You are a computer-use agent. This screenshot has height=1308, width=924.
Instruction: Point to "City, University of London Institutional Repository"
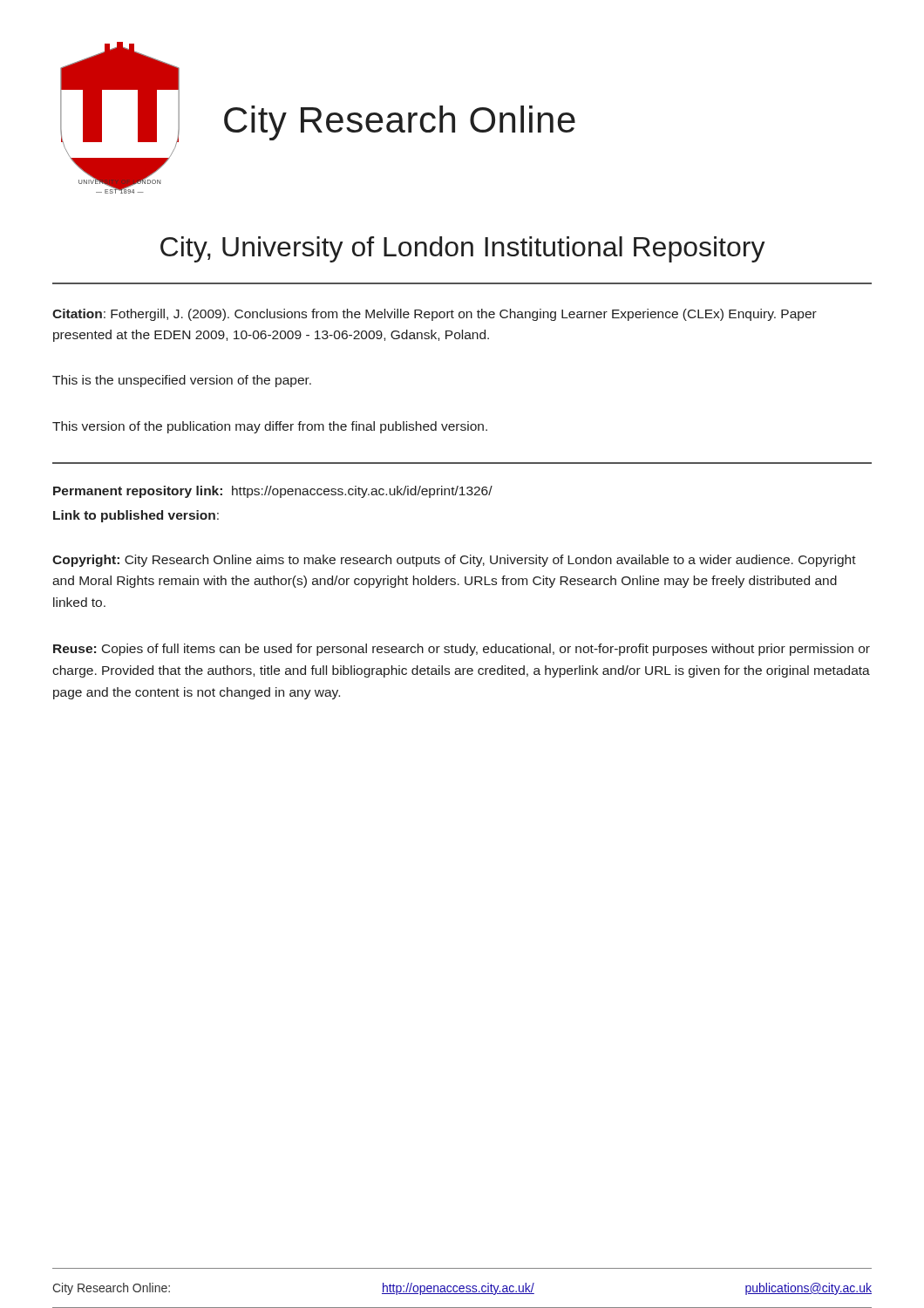tap(462, 247)
